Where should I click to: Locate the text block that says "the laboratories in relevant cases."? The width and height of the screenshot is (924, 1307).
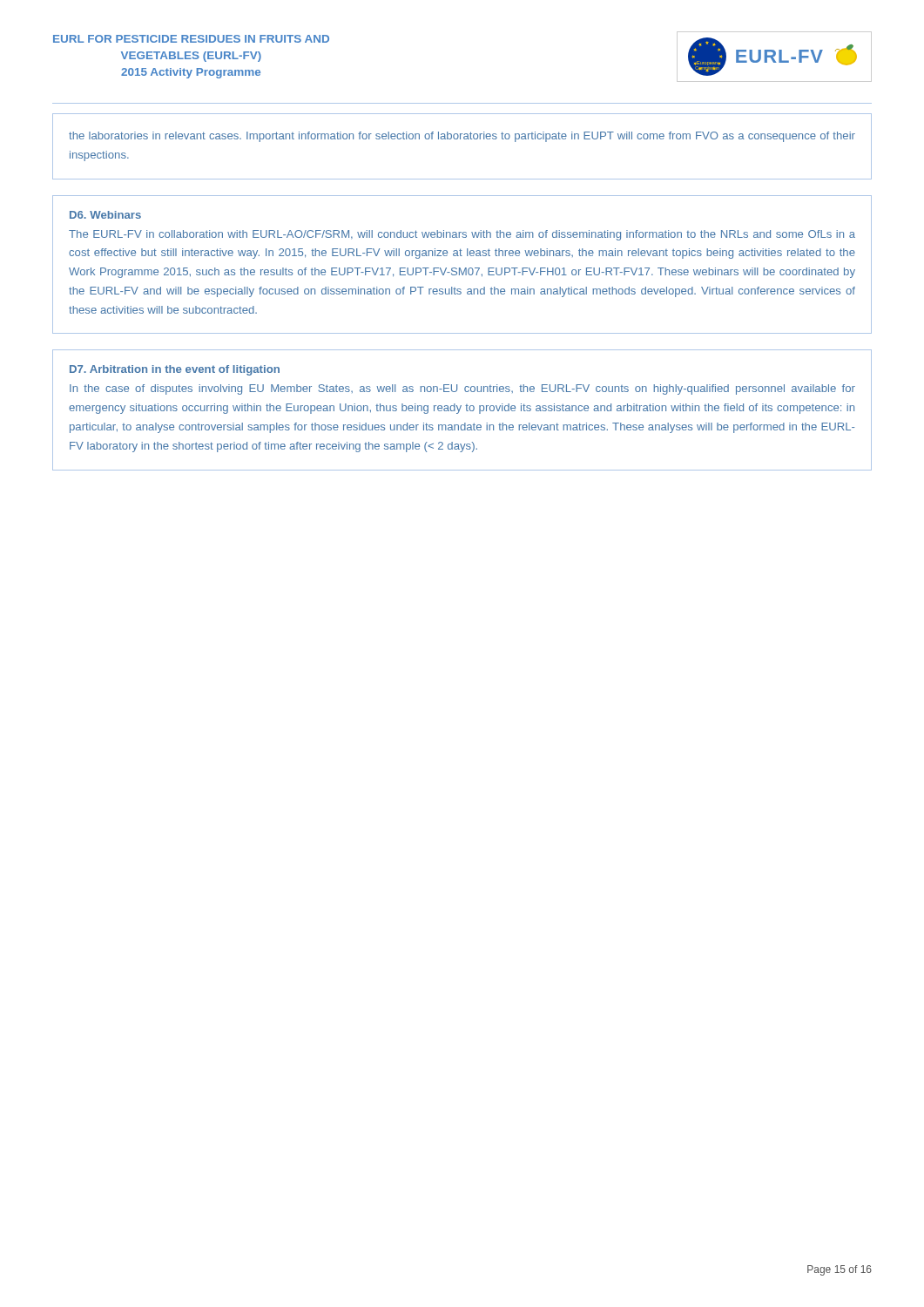click(462, 145)
